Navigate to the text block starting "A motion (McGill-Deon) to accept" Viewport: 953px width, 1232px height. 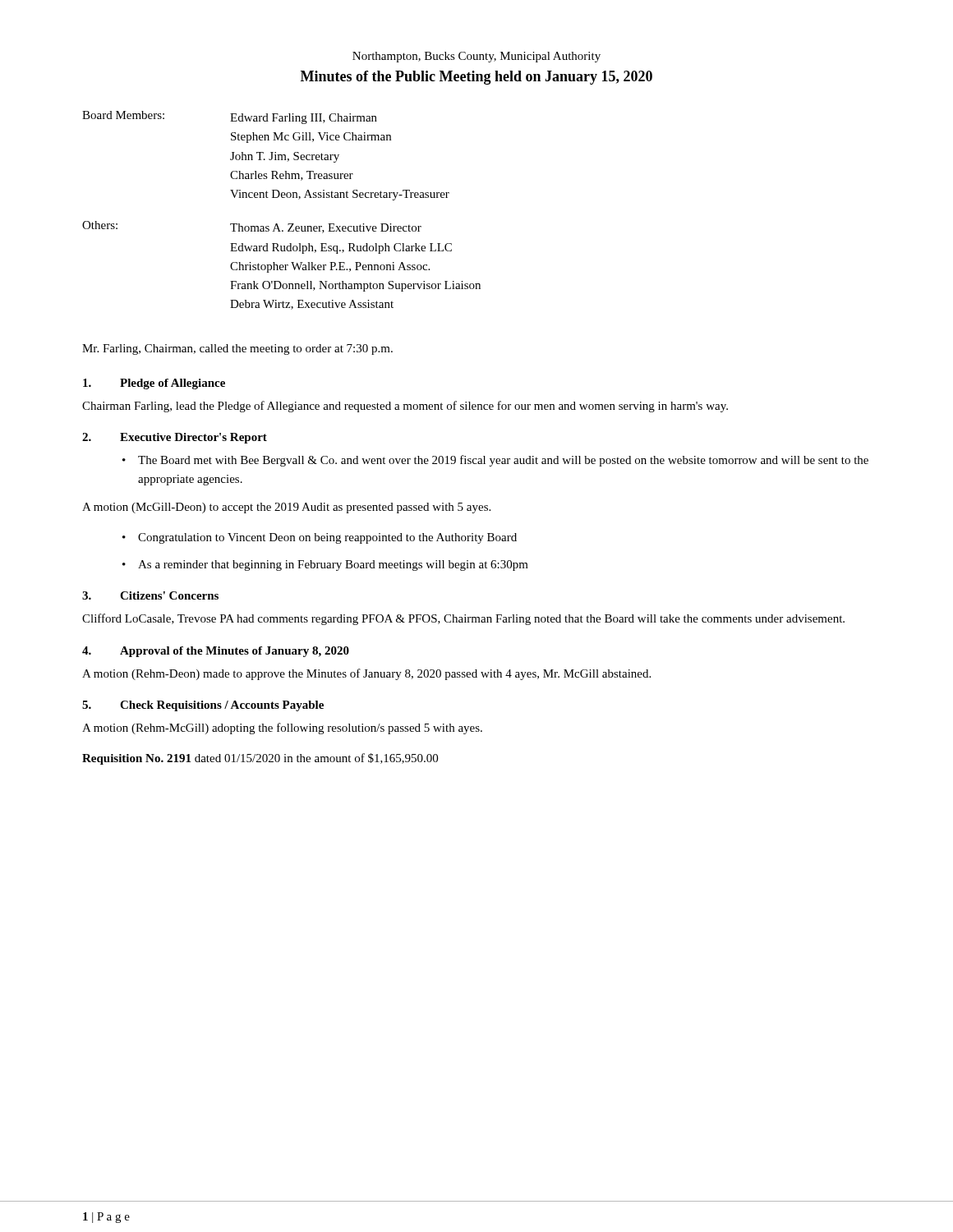tap(287, 506)
